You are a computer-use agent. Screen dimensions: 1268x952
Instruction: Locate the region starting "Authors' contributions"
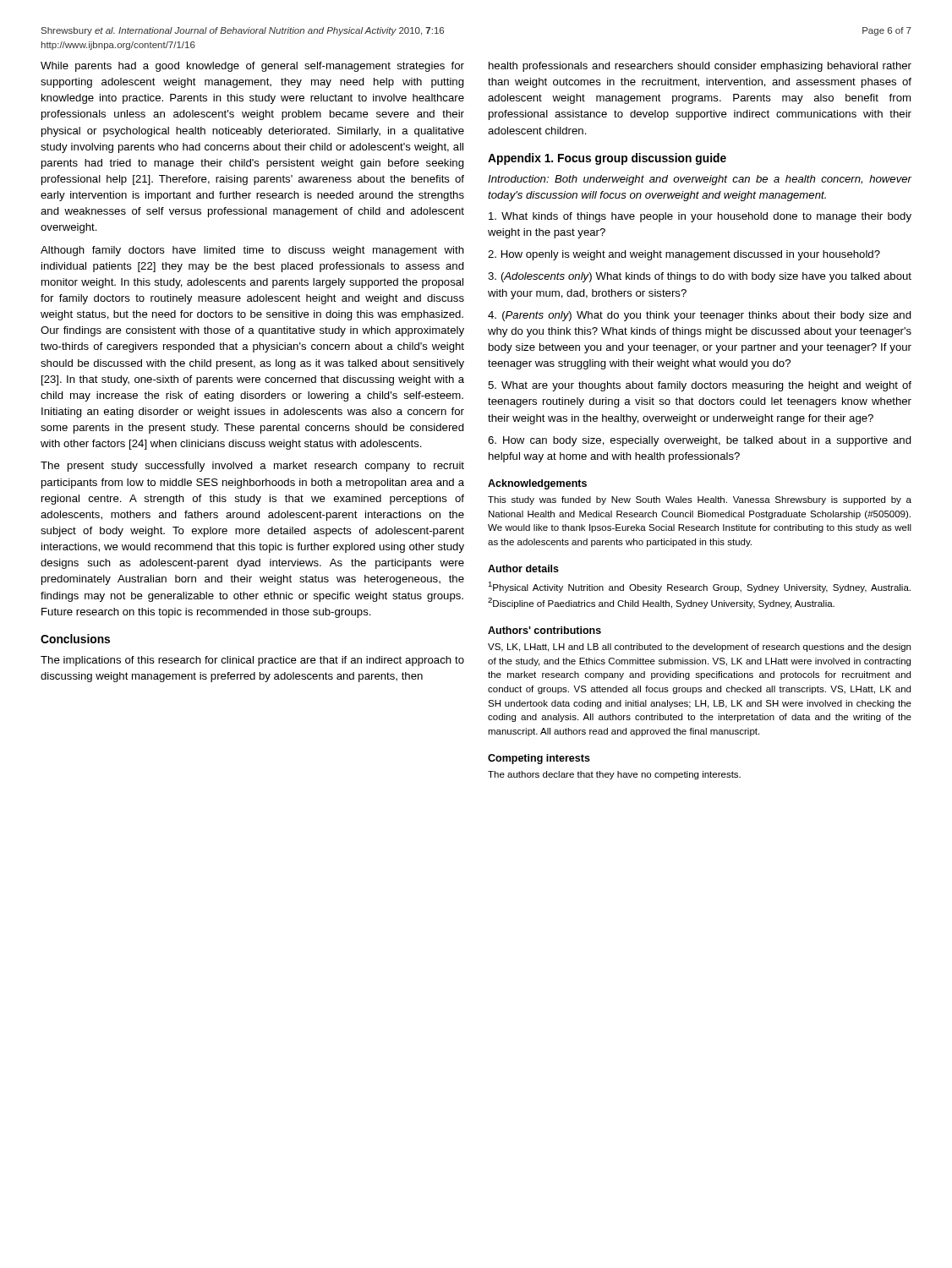[x=545, y=631]
